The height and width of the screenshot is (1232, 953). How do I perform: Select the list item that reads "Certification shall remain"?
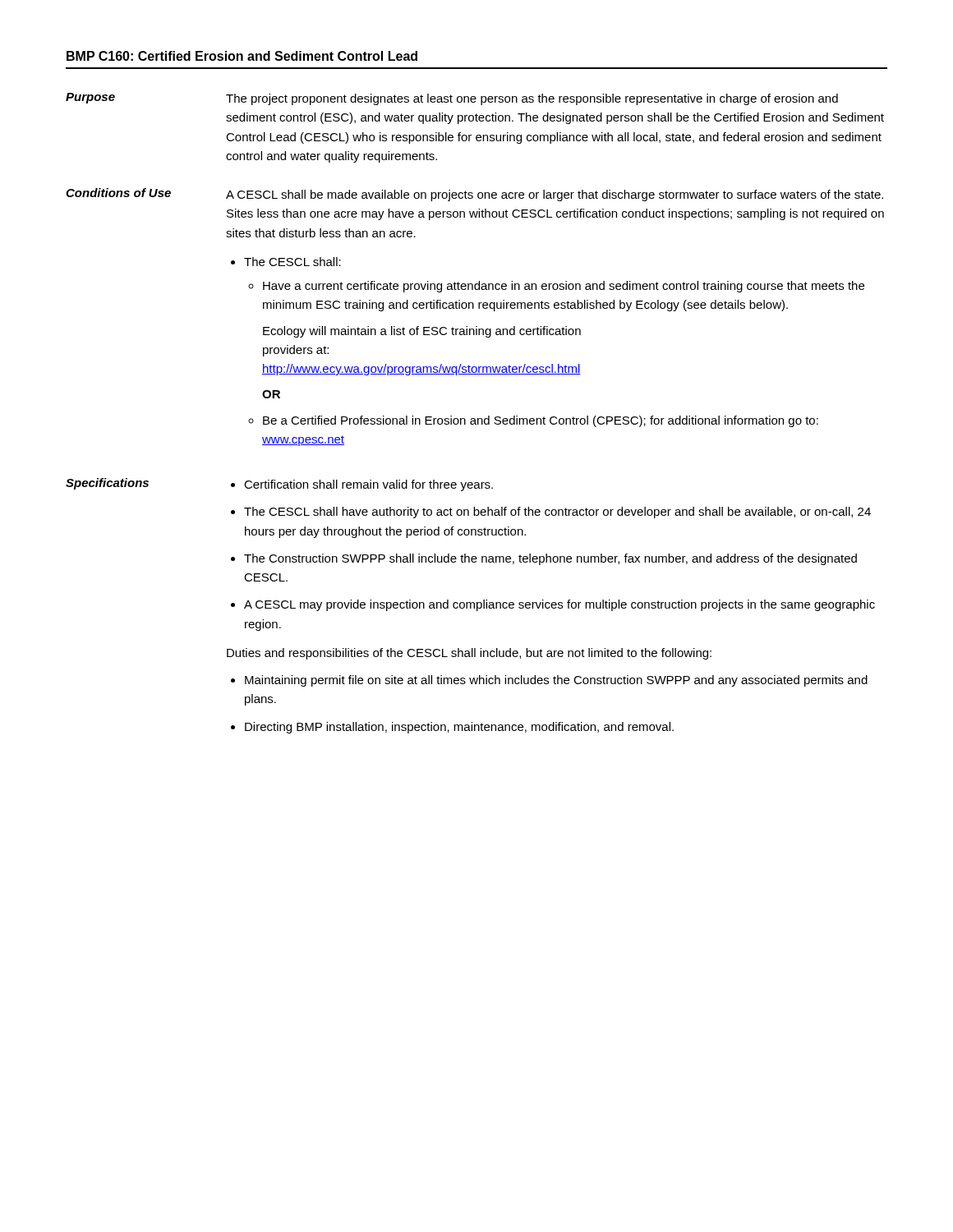369,484
